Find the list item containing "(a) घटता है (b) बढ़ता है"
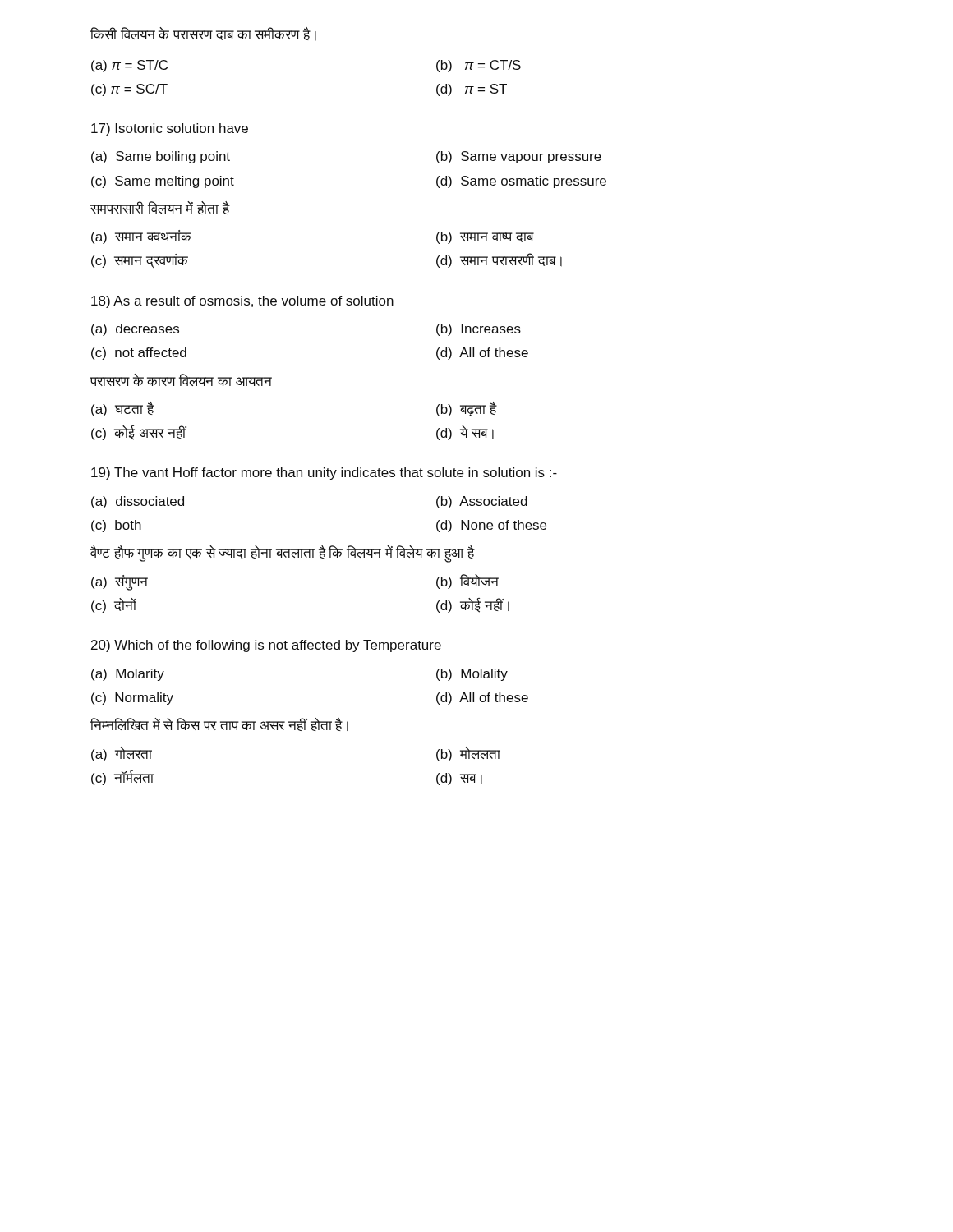 click(435, 410)
